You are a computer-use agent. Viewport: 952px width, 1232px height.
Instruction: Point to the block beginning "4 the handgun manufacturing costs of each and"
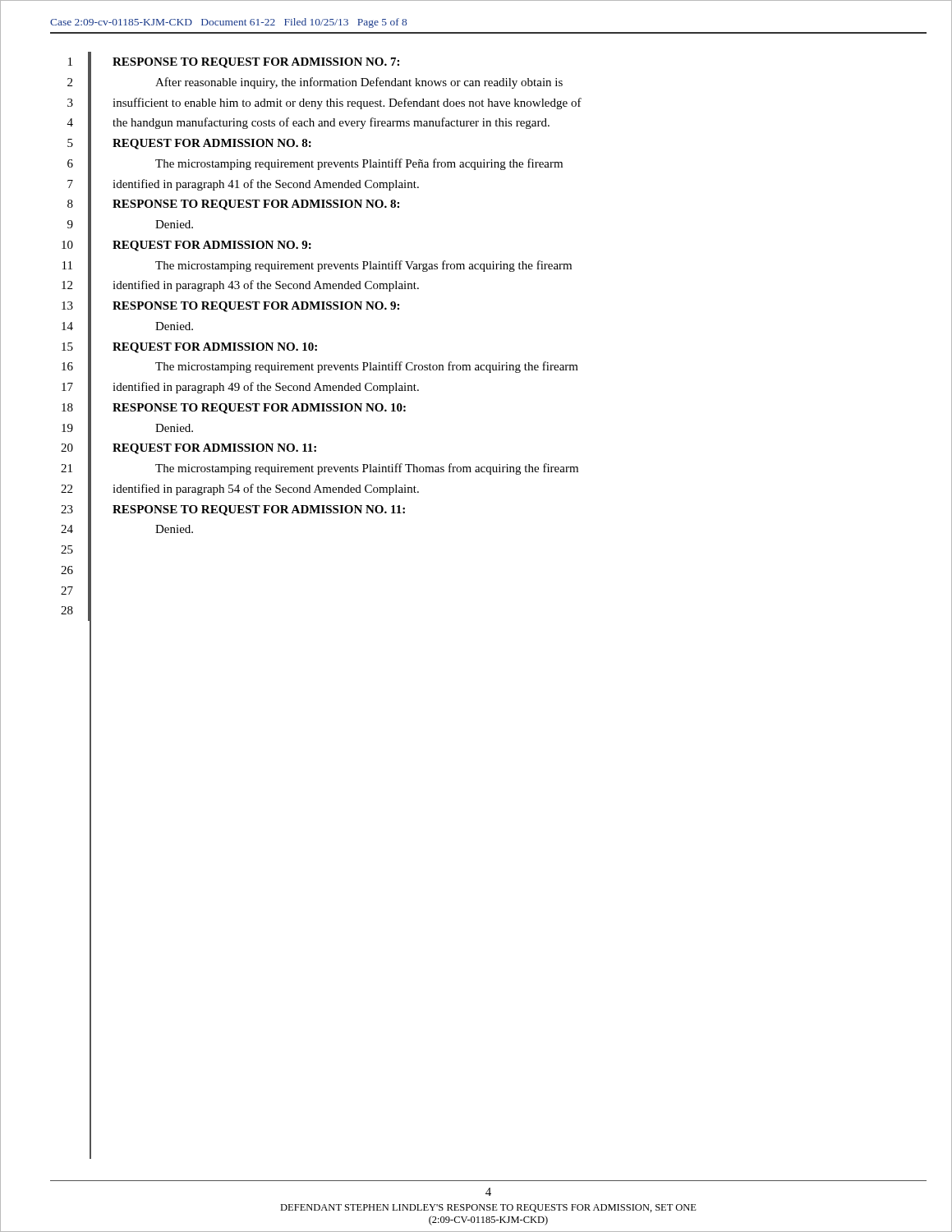pyautogui.click(x=484, y=123)
